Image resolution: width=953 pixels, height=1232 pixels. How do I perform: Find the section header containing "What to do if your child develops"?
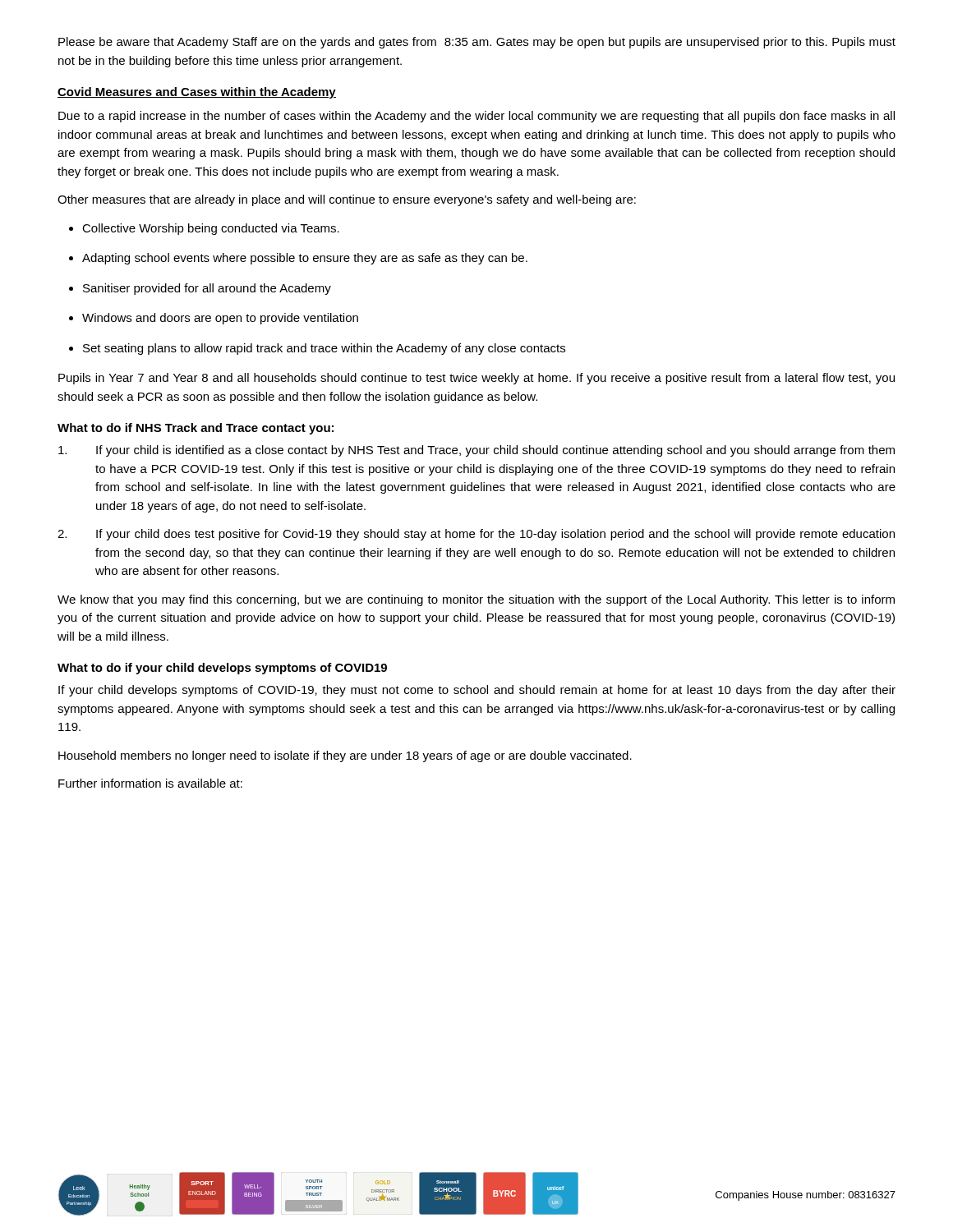tap(222, 669)
